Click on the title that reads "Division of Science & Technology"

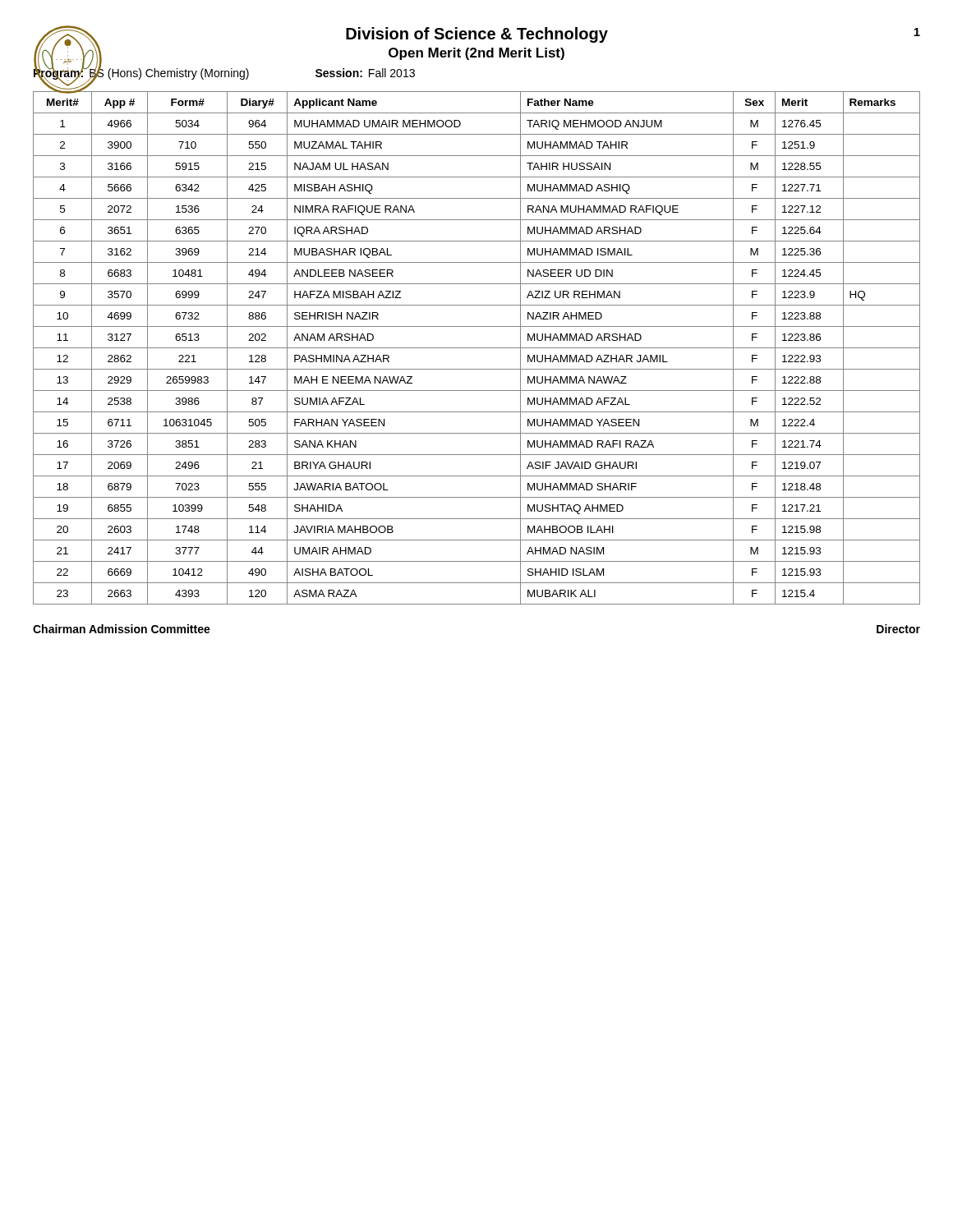click(476, 34)
